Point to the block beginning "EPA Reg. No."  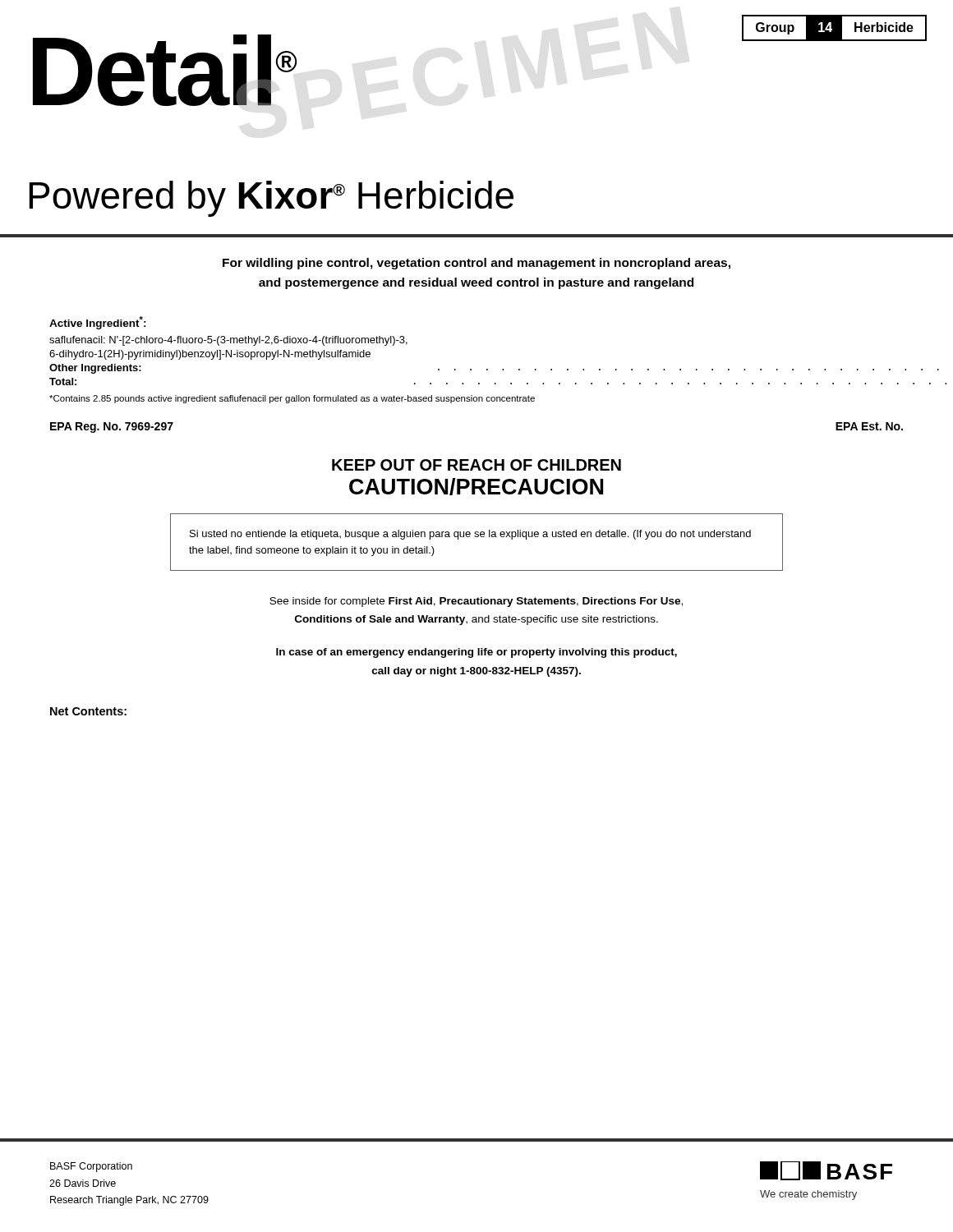116,428
